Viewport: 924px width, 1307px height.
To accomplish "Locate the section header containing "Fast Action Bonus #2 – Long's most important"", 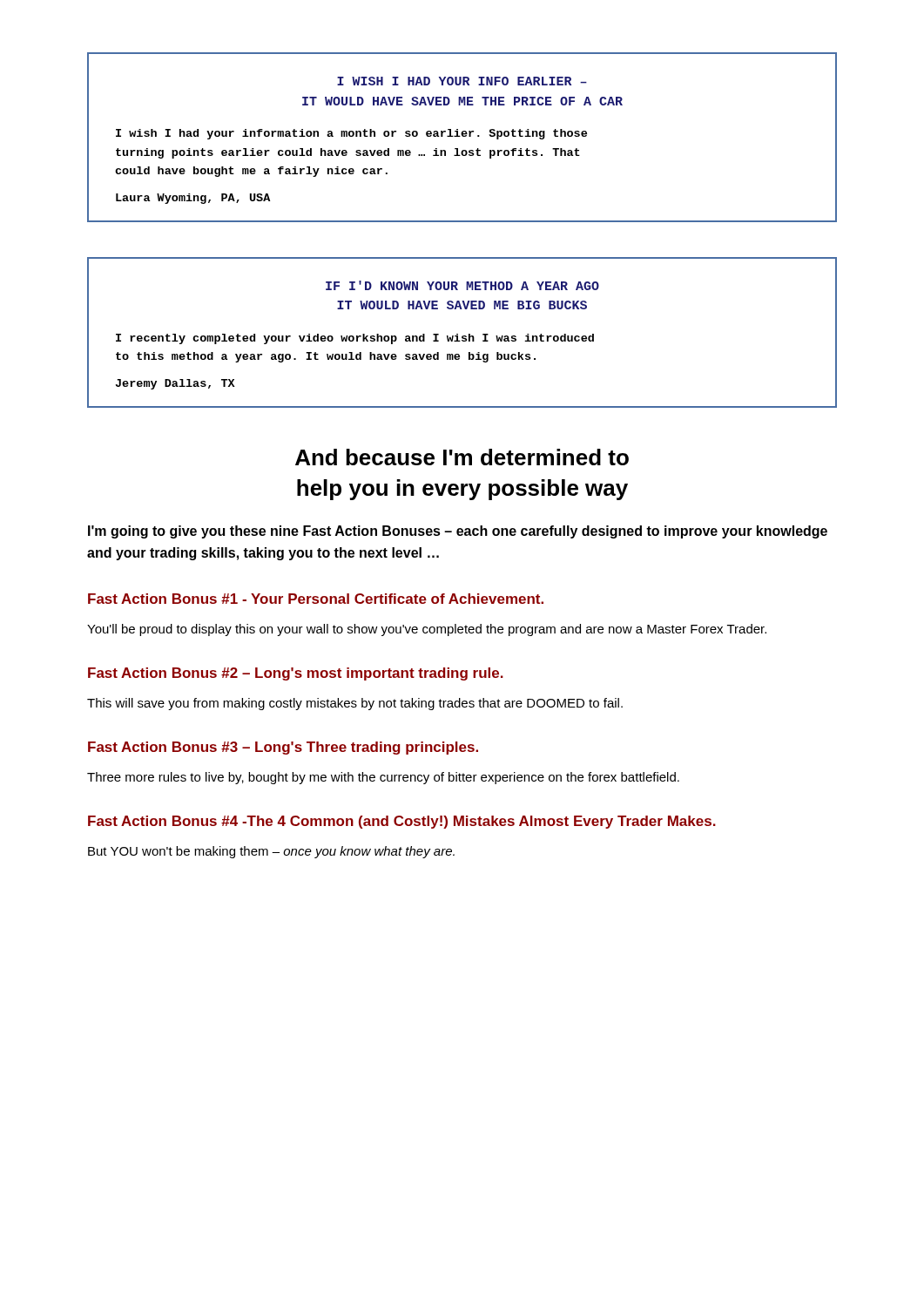I will click(295, 673).
